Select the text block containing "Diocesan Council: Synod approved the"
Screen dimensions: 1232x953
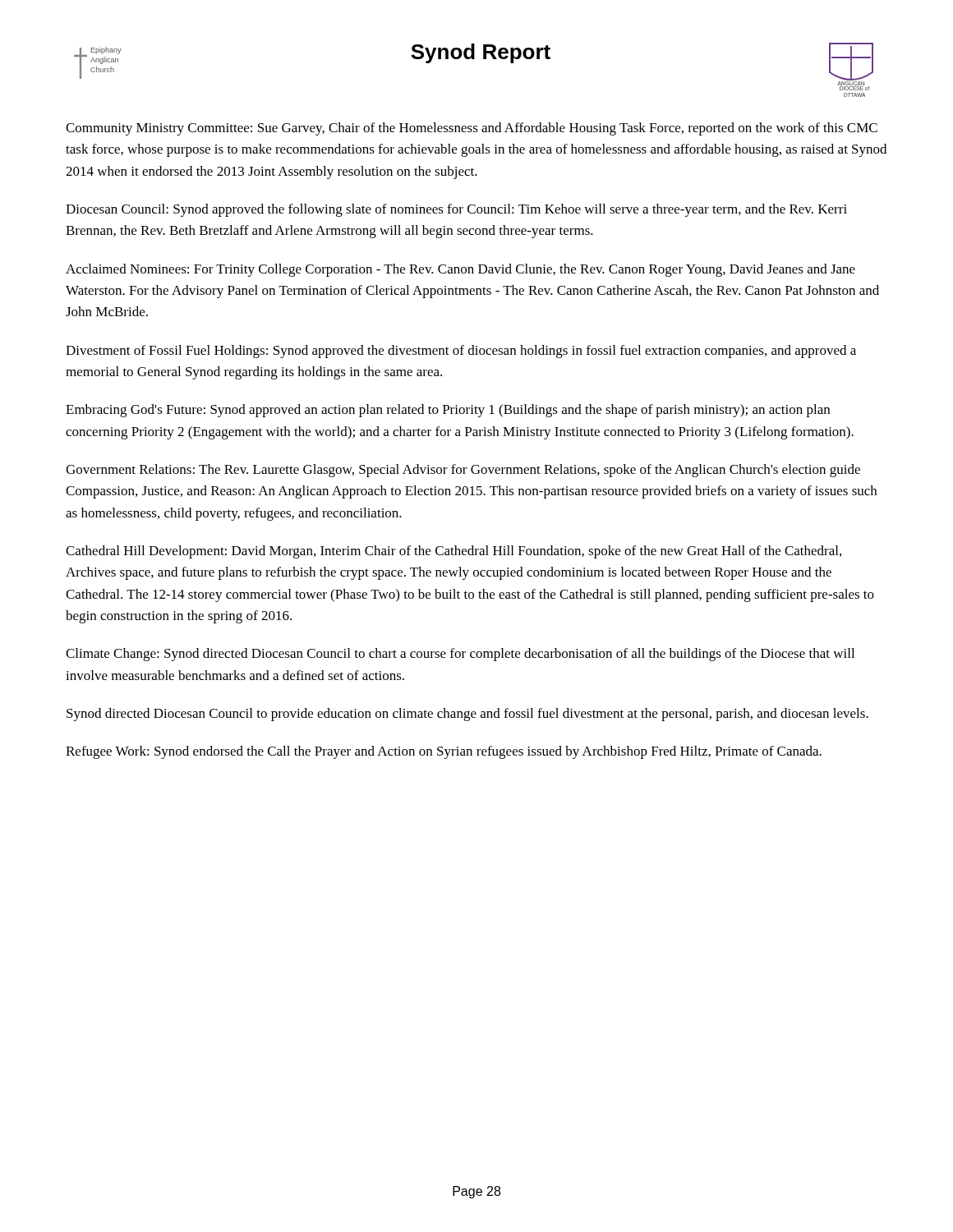456,220
